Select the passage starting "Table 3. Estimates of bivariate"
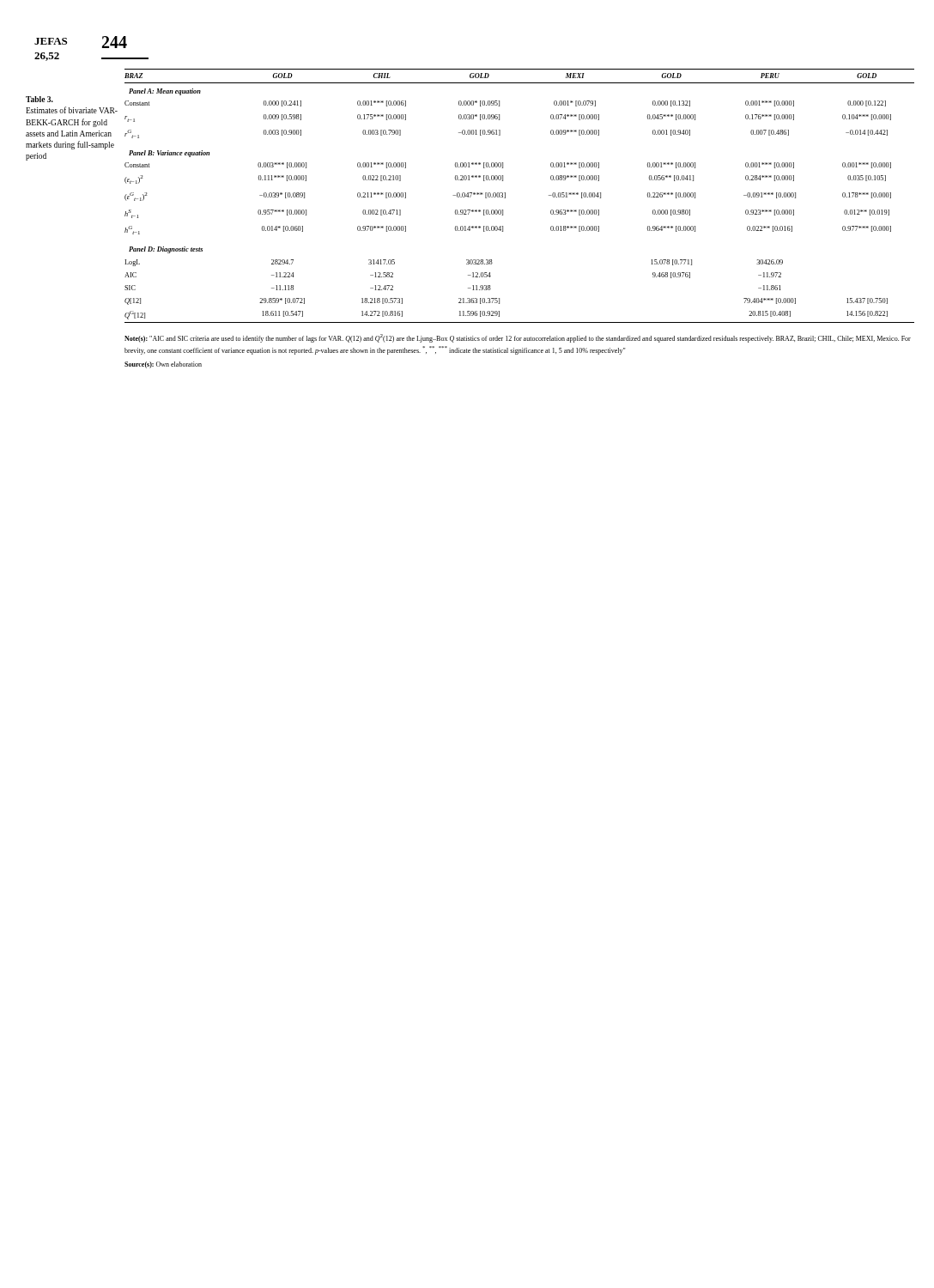This screenshot has height=1288, width=934. click(x=72, y=128)
